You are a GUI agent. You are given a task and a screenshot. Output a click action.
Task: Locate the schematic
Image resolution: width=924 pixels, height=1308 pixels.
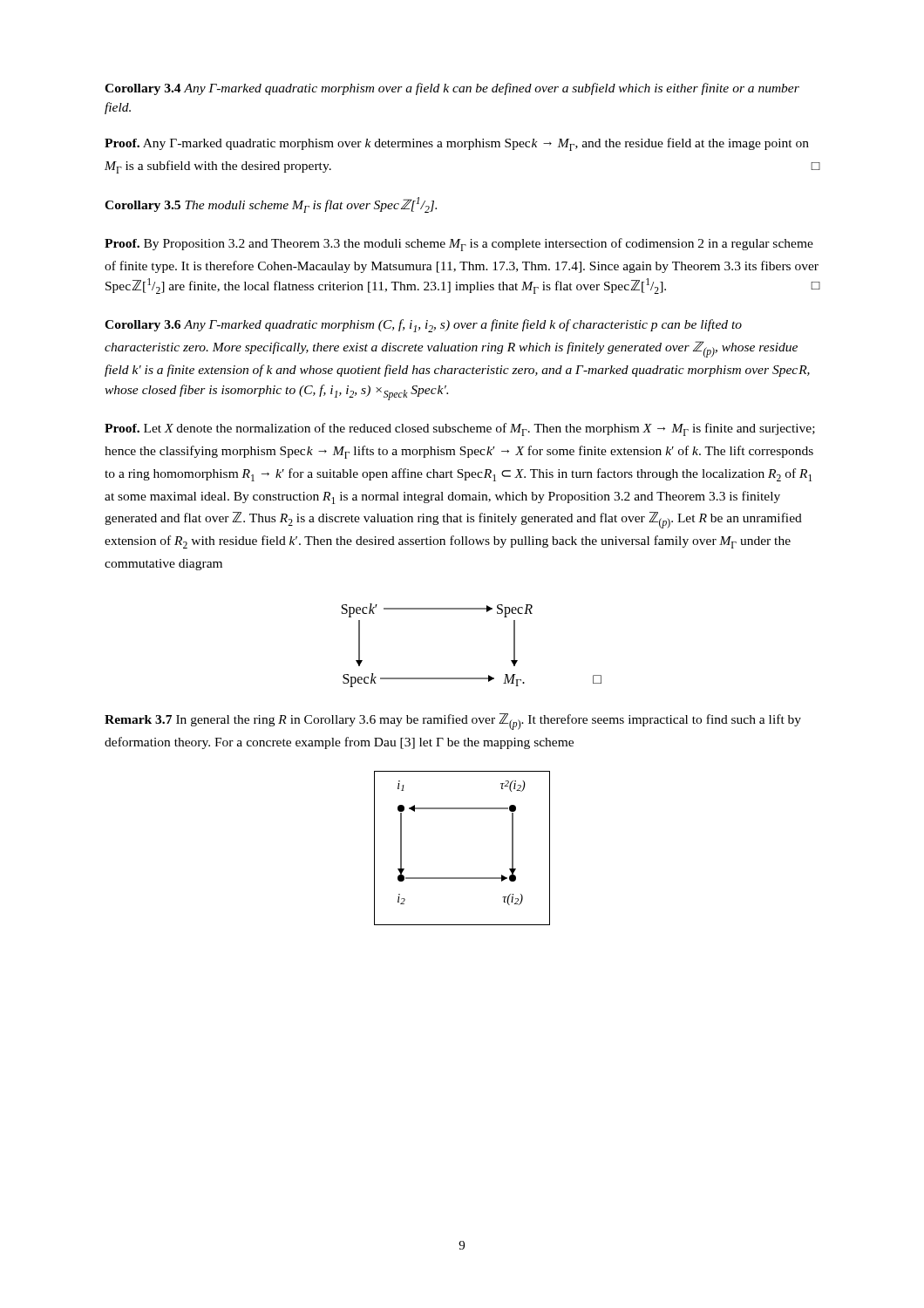coord(462,848)
